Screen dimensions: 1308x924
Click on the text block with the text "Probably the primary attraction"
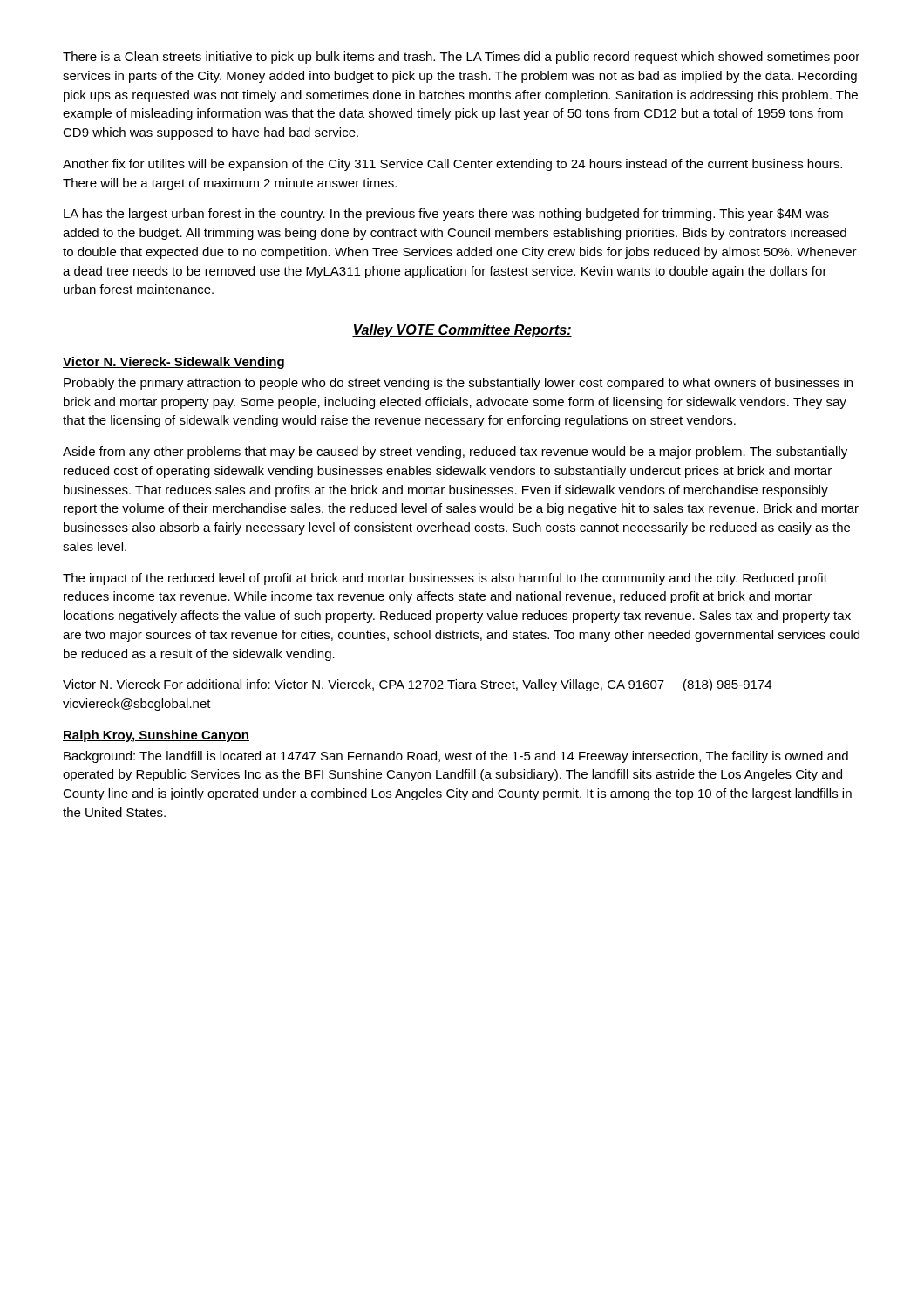[462, 402]
